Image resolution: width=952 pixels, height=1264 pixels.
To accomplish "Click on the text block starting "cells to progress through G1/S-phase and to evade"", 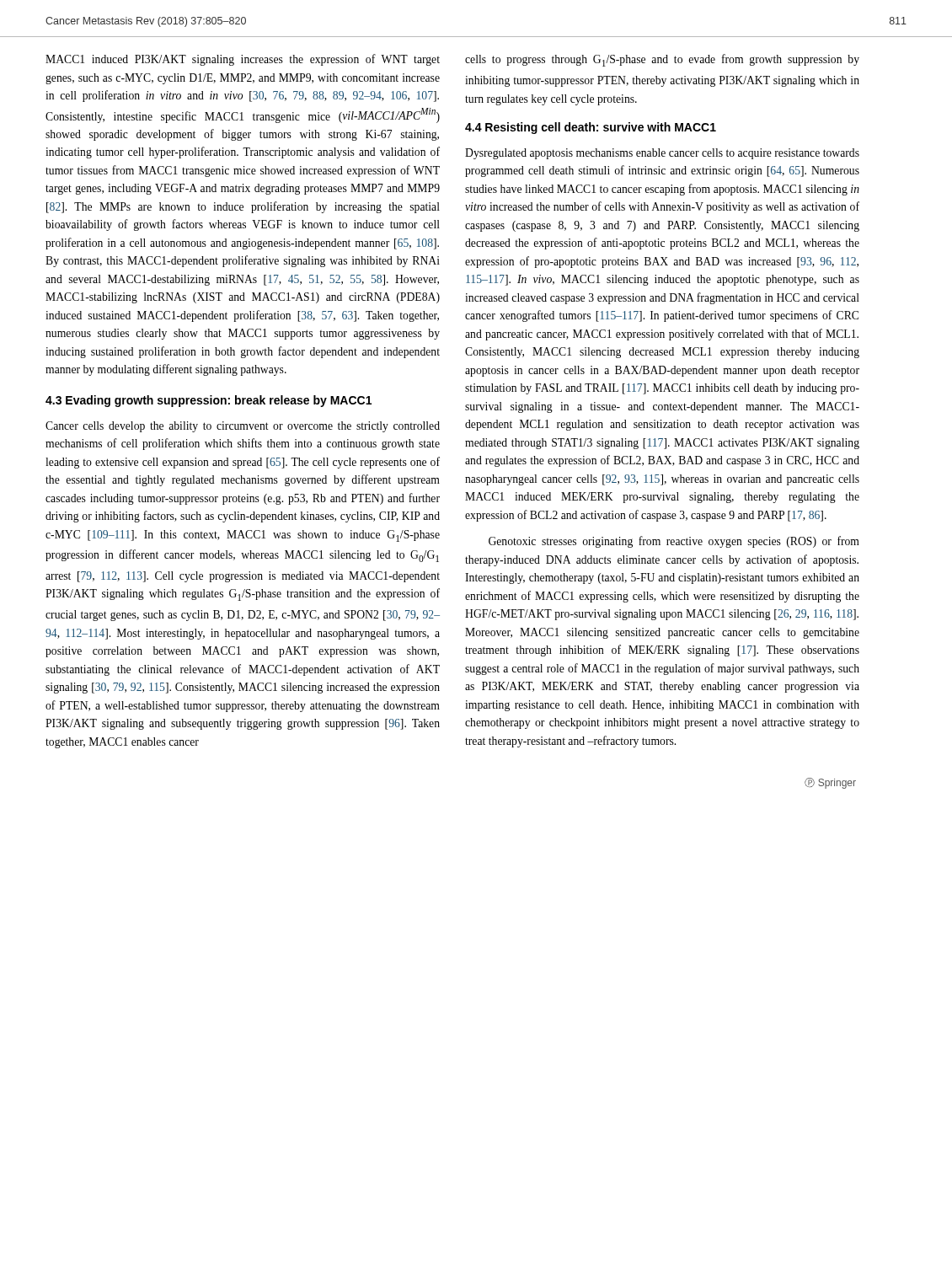I will (662, 79).
